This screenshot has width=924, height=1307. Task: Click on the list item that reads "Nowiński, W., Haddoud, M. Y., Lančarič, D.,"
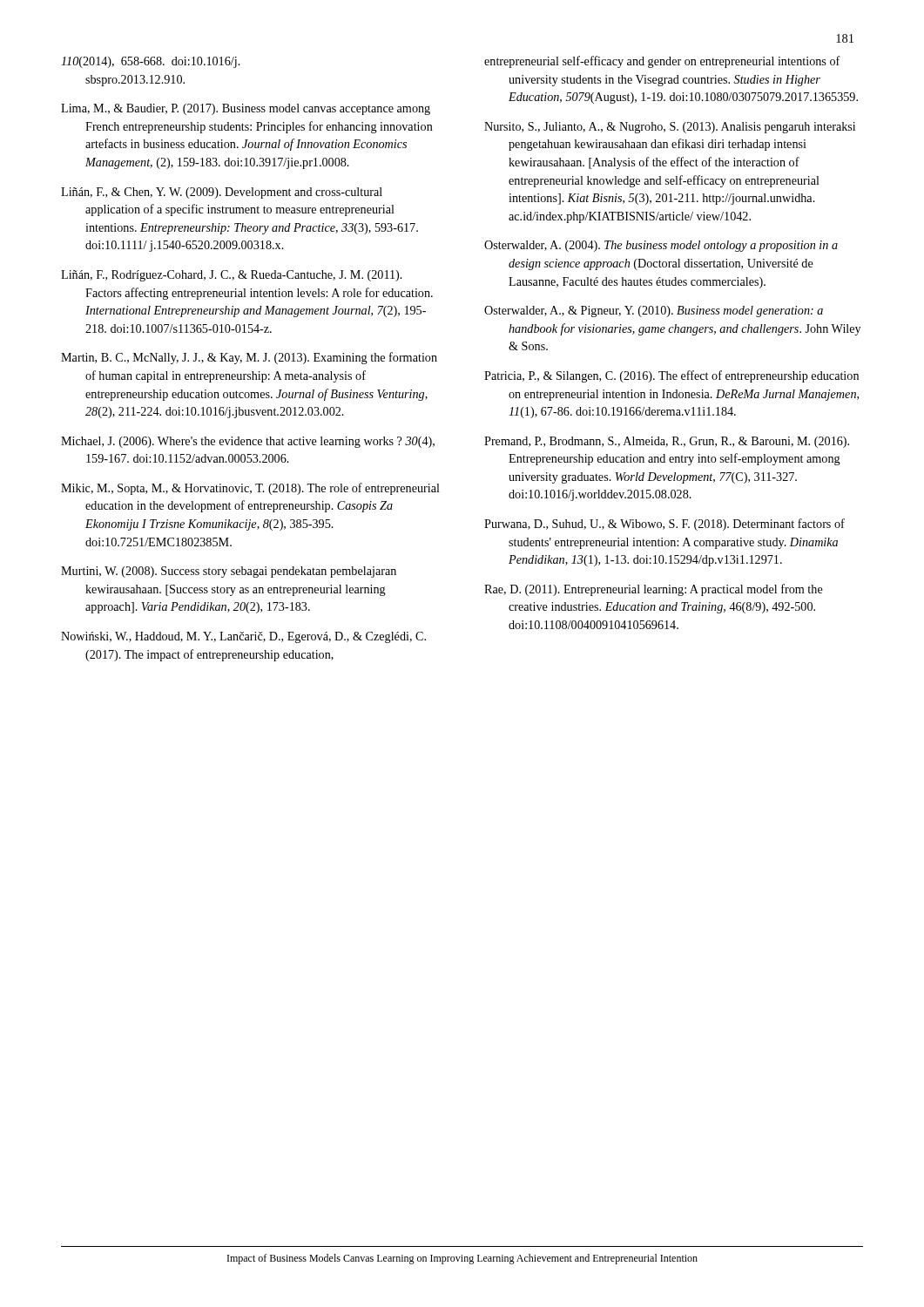coord(244,645)
